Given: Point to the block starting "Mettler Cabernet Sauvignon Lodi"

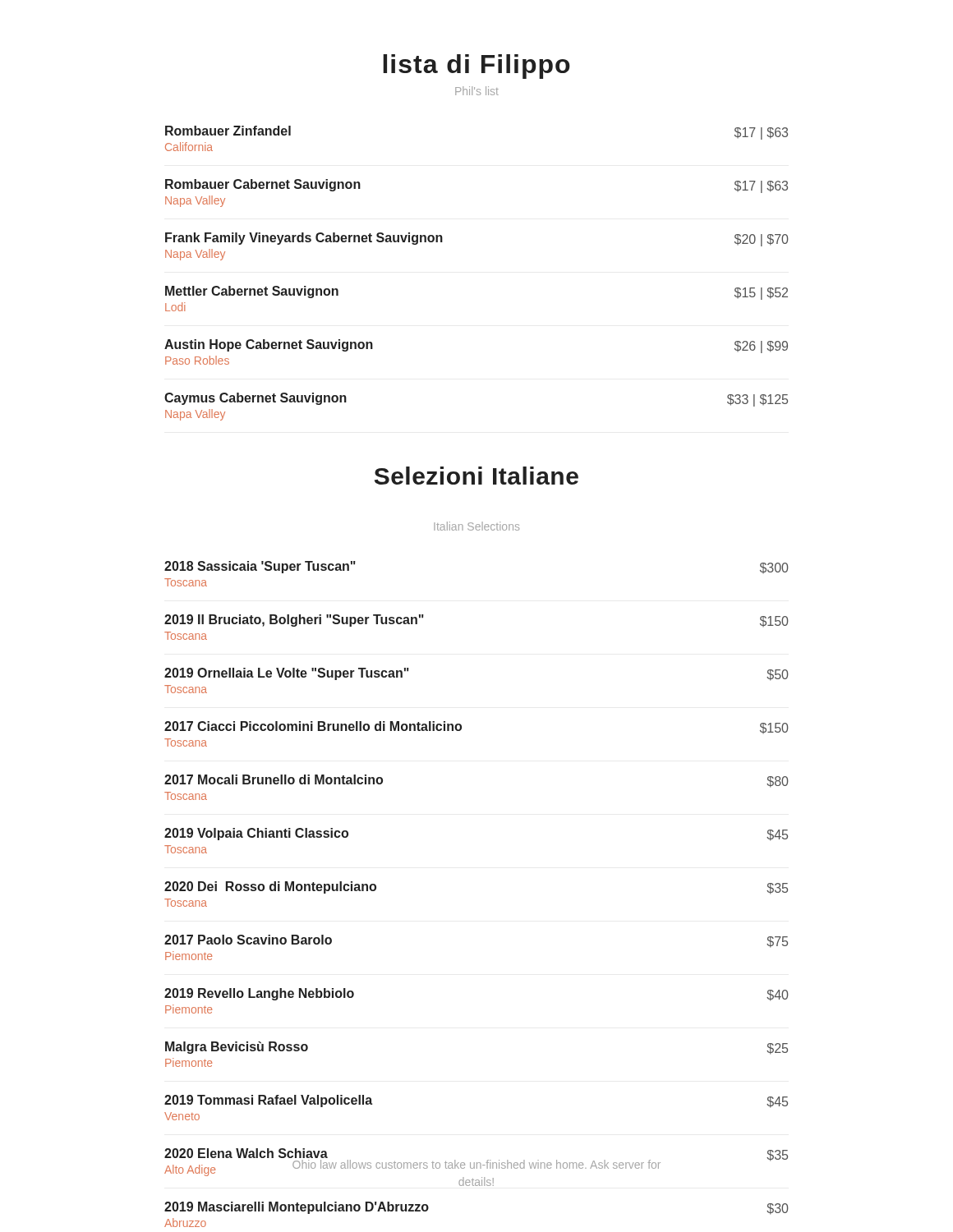Looking at the screenshot, I should pyautogui.click(x=251, y=293).
